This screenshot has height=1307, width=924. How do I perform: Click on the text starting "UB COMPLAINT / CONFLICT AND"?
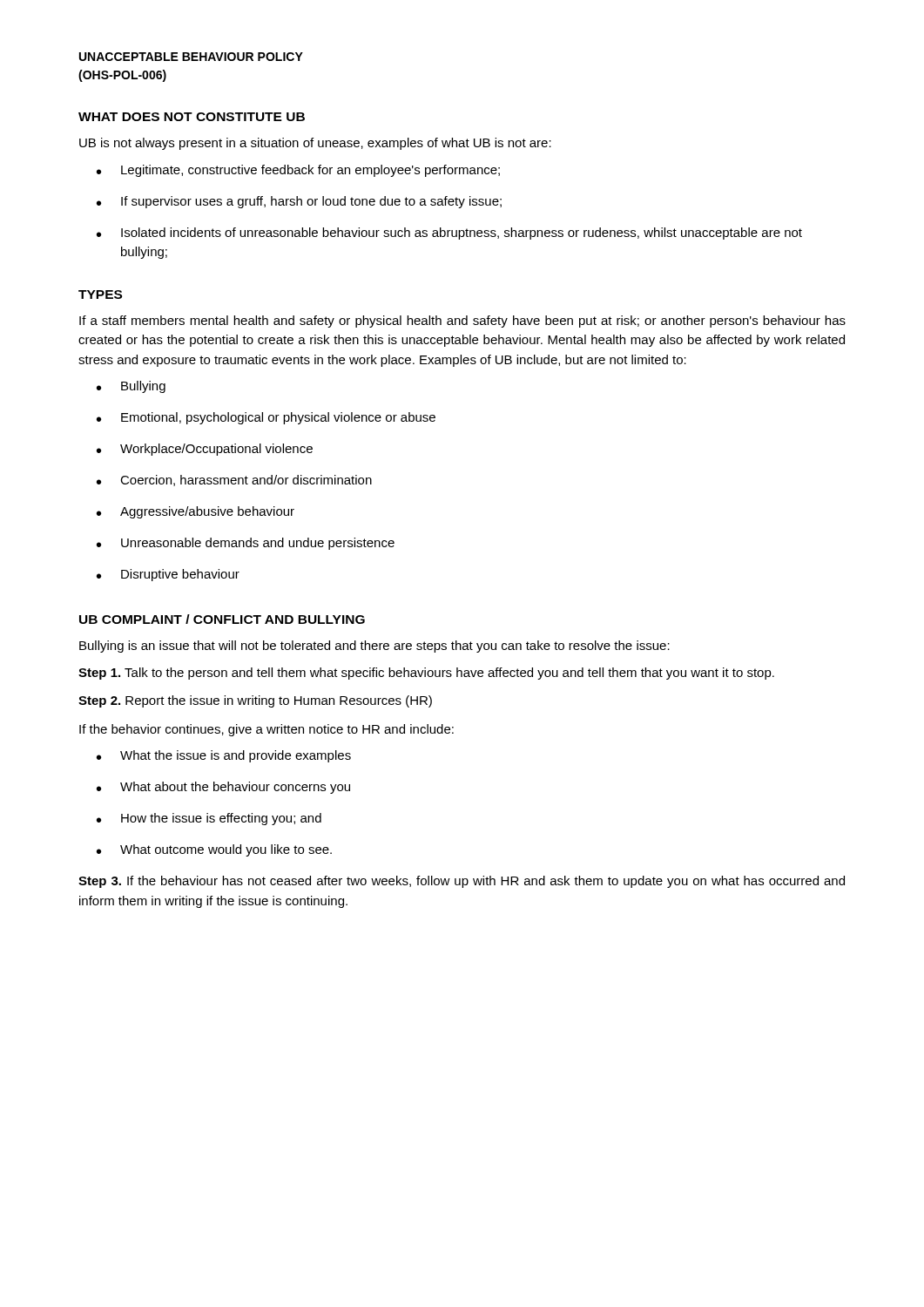pyautogui.click(x=222, y=619)
